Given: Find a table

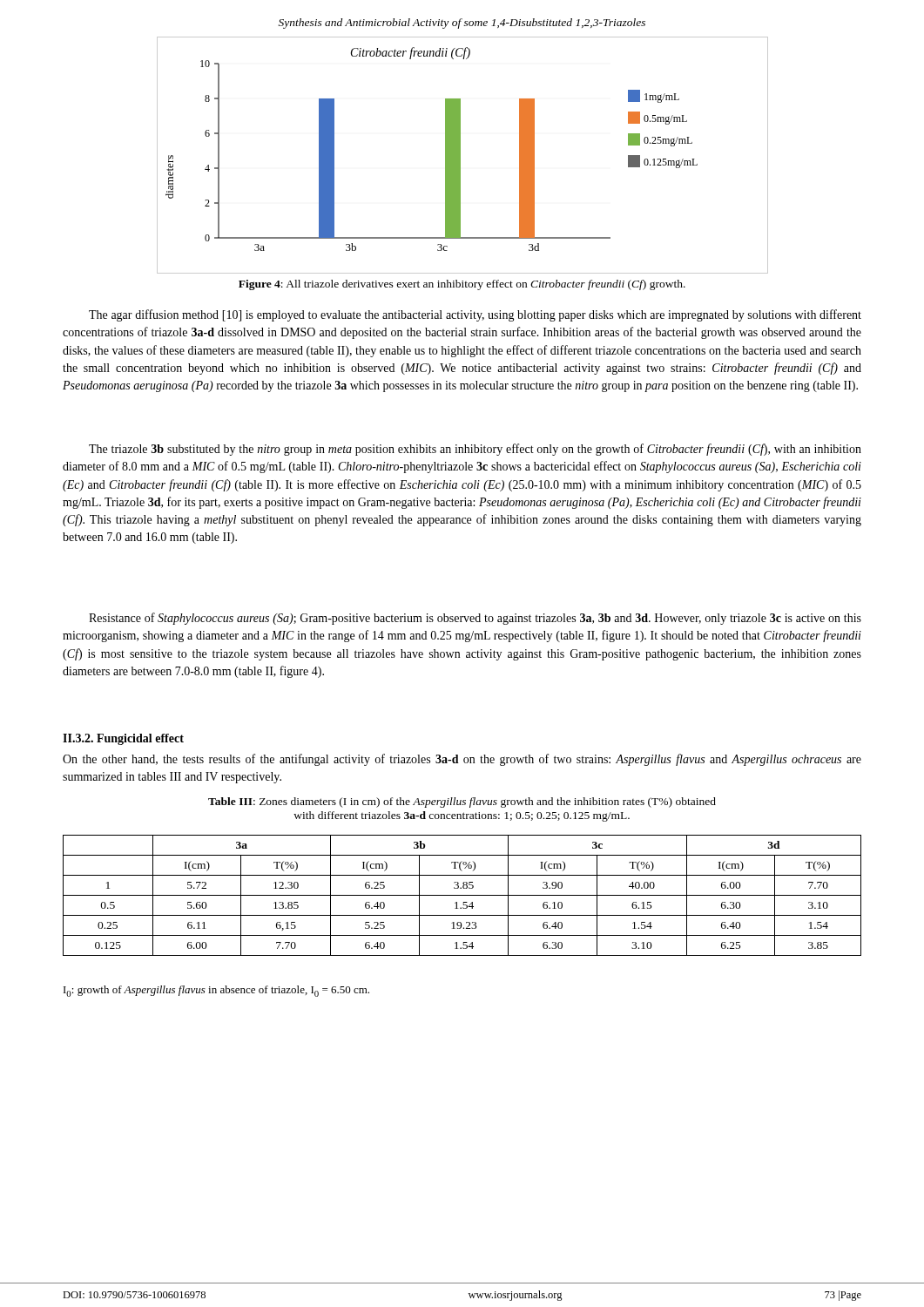Looking at the screenshot, I should [462, 895].
